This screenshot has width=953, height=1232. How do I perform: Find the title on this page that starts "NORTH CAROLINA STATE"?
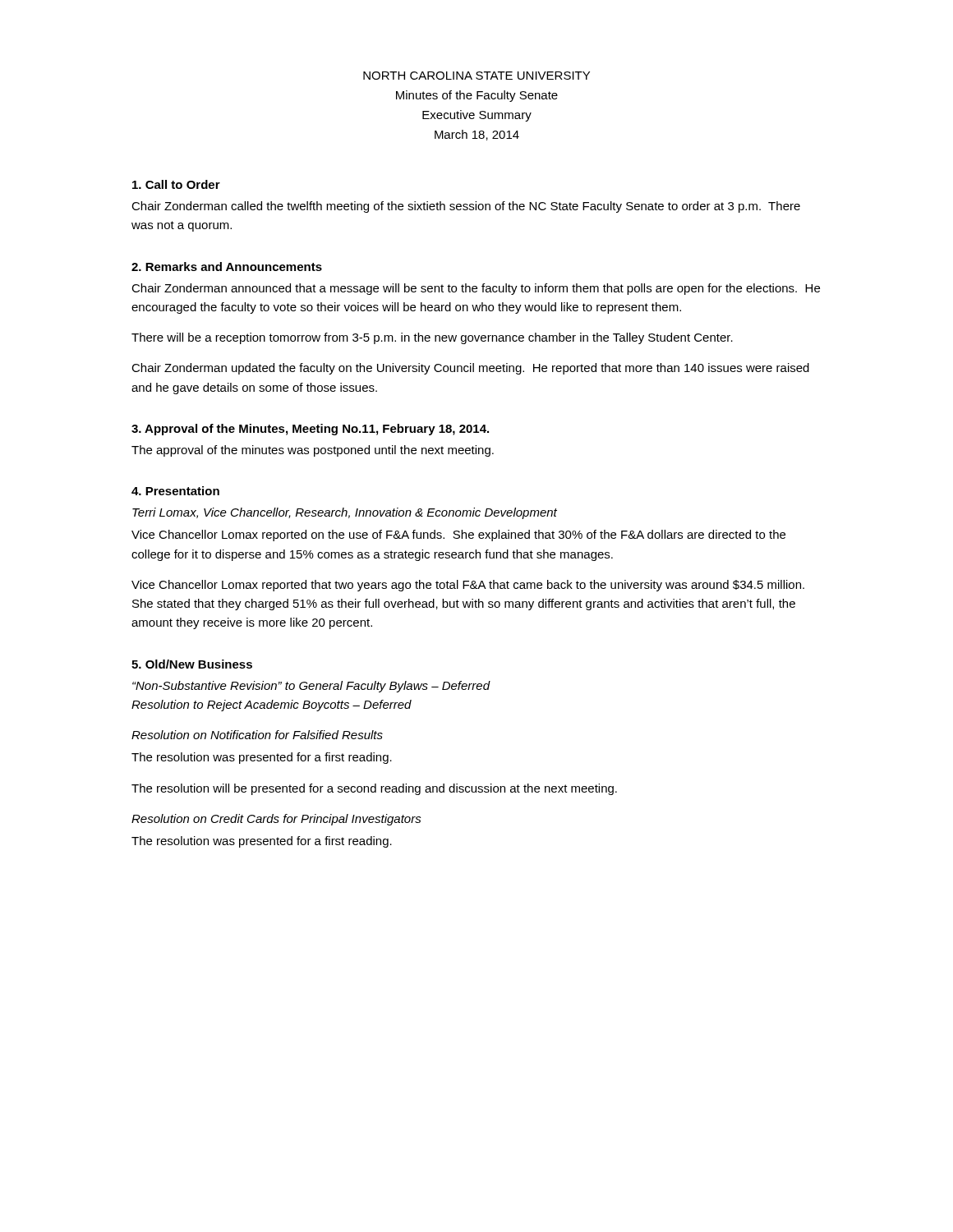[476, 105]
